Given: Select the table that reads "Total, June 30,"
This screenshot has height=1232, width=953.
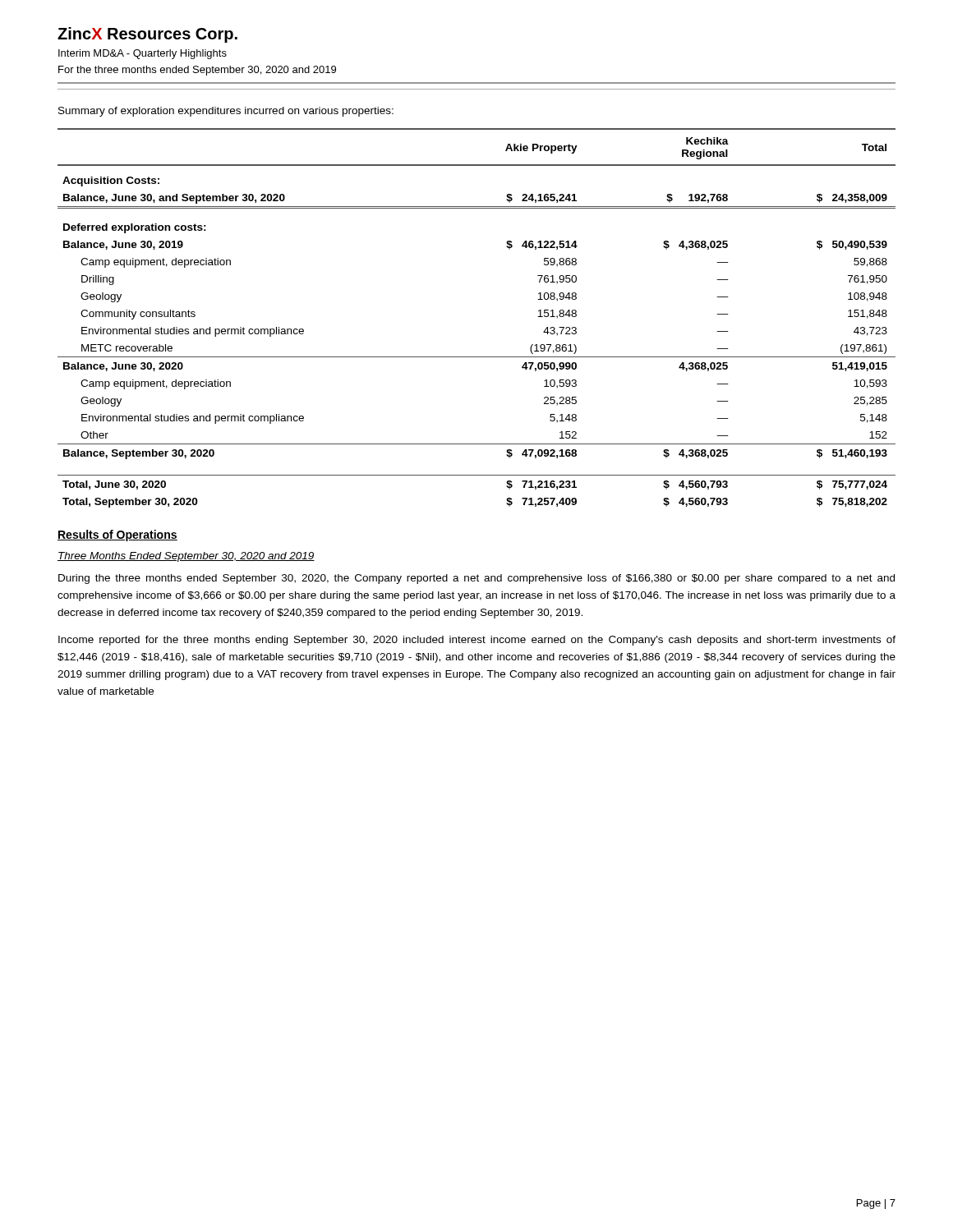Looking at the screenshot, I should (476, 319).
